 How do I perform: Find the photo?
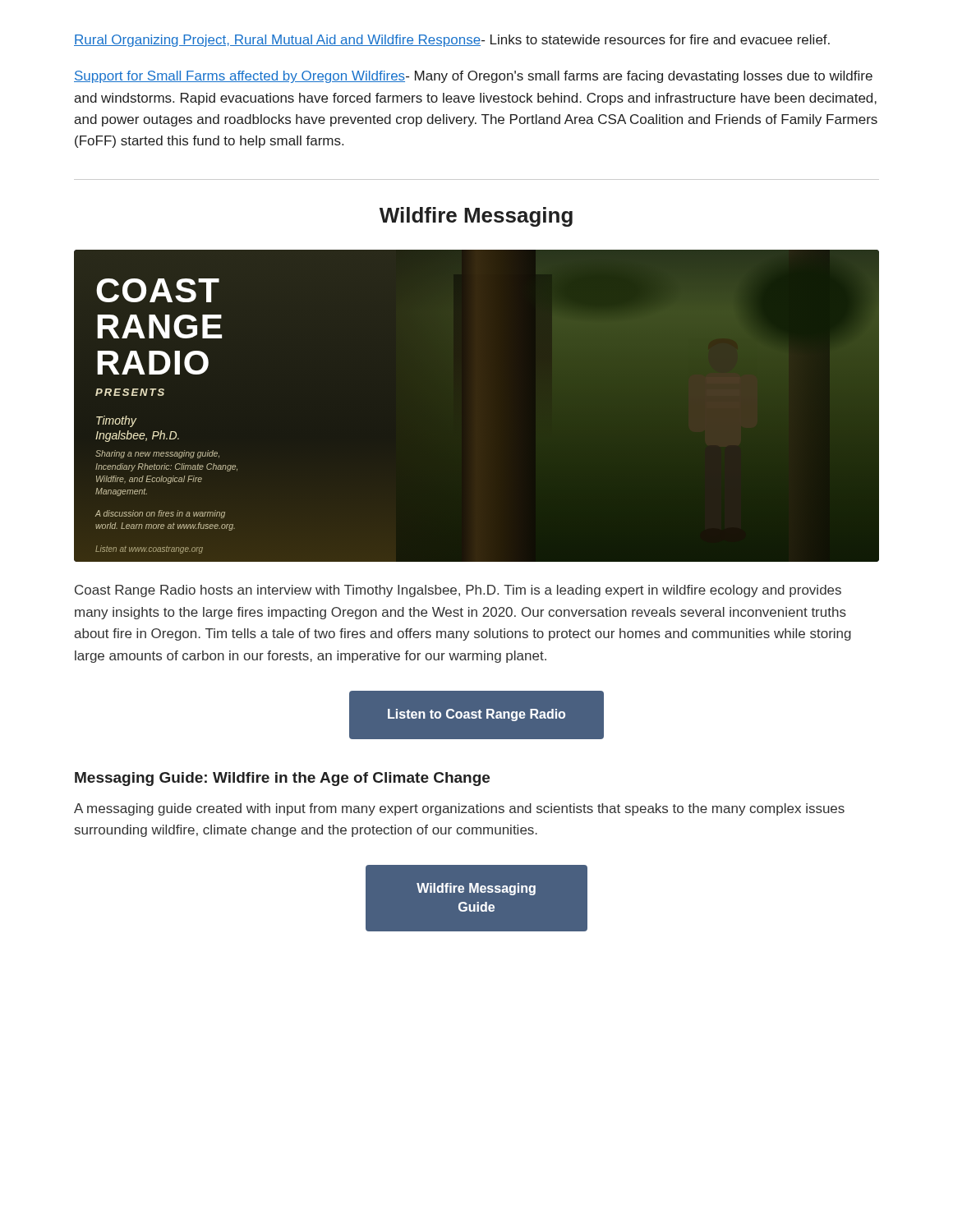click(476, 406)
